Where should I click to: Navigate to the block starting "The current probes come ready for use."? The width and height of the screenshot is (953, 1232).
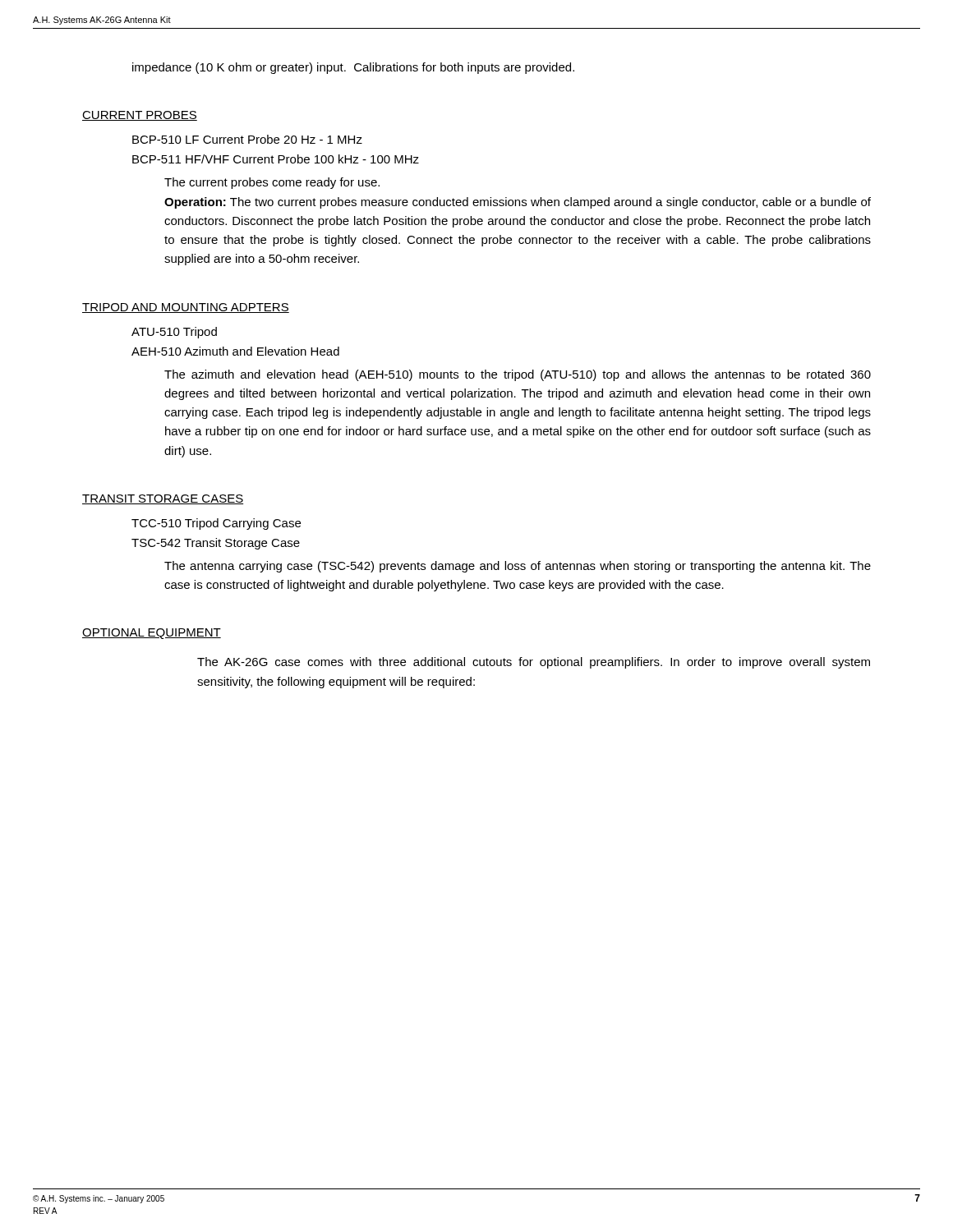coord(518,220)
